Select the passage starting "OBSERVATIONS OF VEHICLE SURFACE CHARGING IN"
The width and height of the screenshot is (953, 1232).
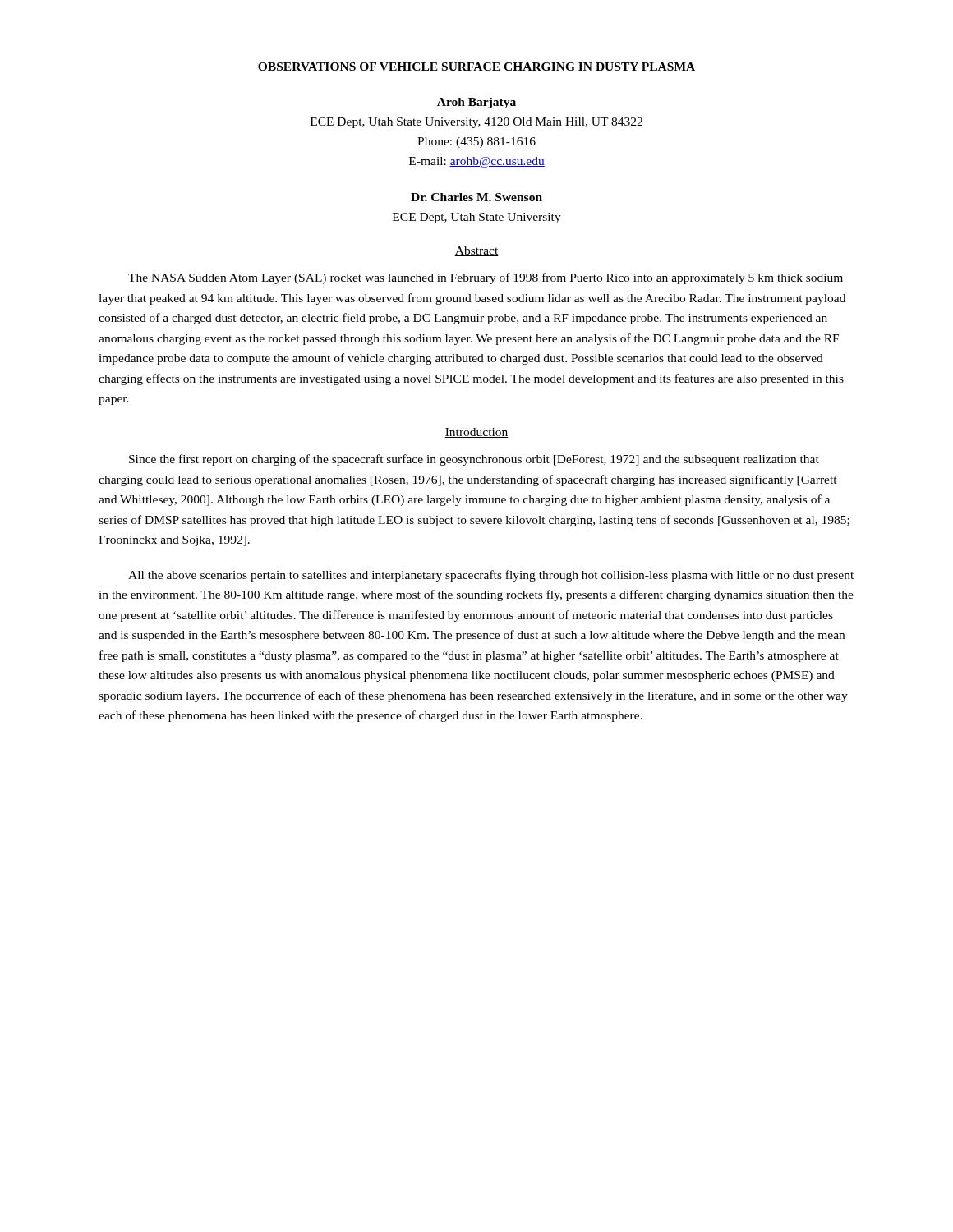[476, 66]
